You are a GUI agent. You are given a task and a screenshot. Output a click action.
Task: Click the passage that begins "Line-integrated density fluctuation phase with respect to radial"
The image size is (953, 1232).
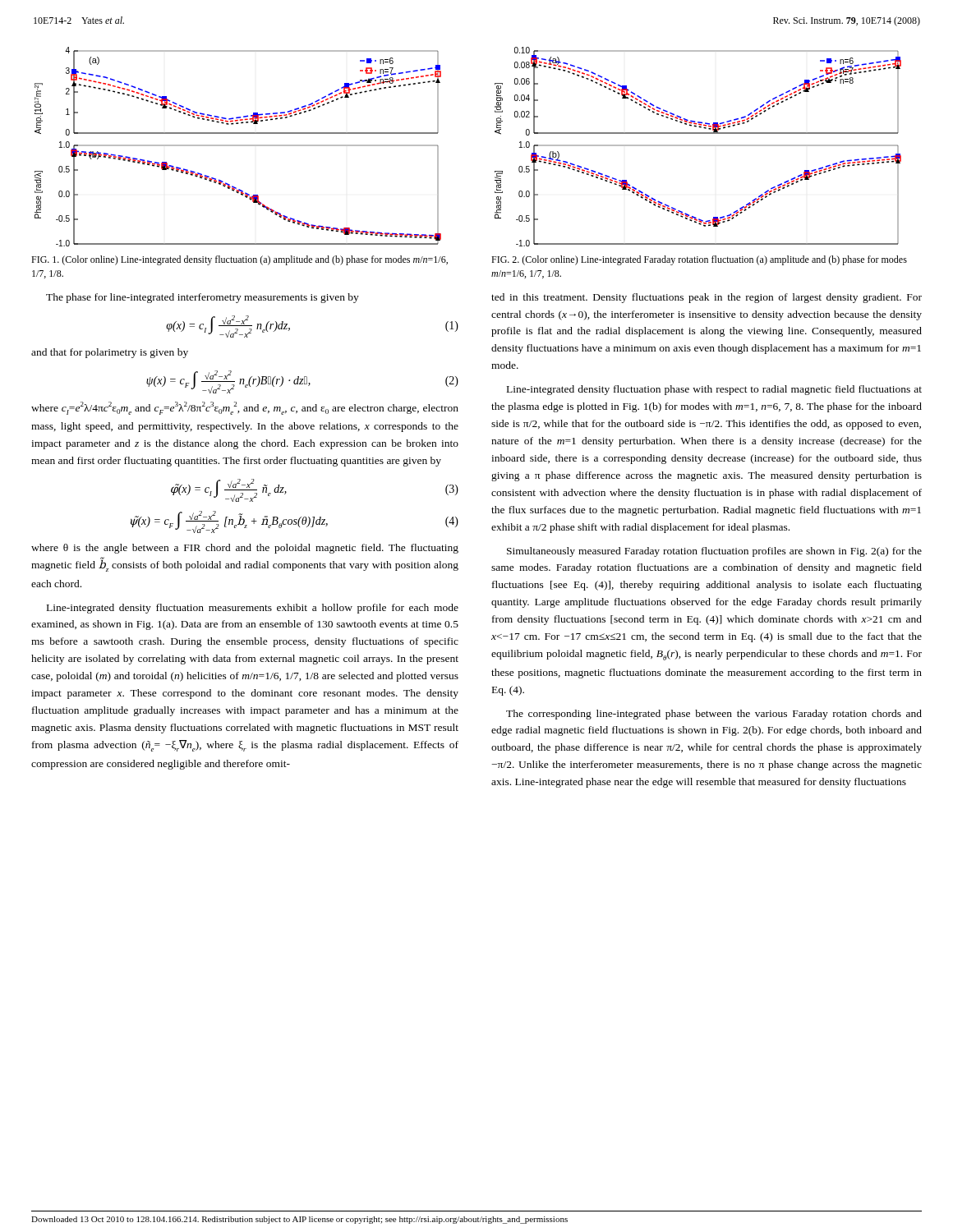[x=707, y=458]
